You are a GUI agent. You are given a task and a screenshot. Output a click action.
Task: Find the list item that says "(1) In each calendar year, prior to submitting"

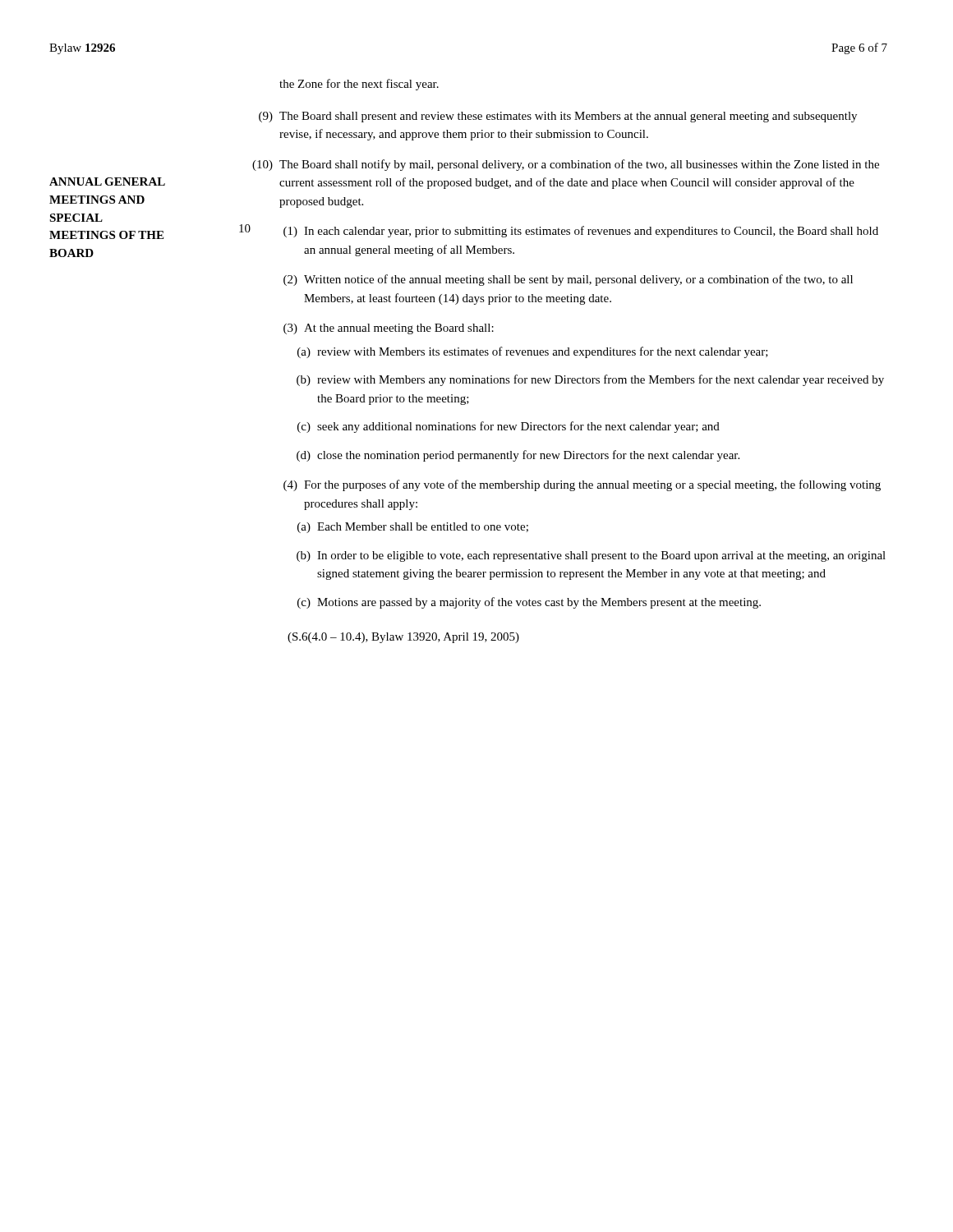tap(575, 240)
